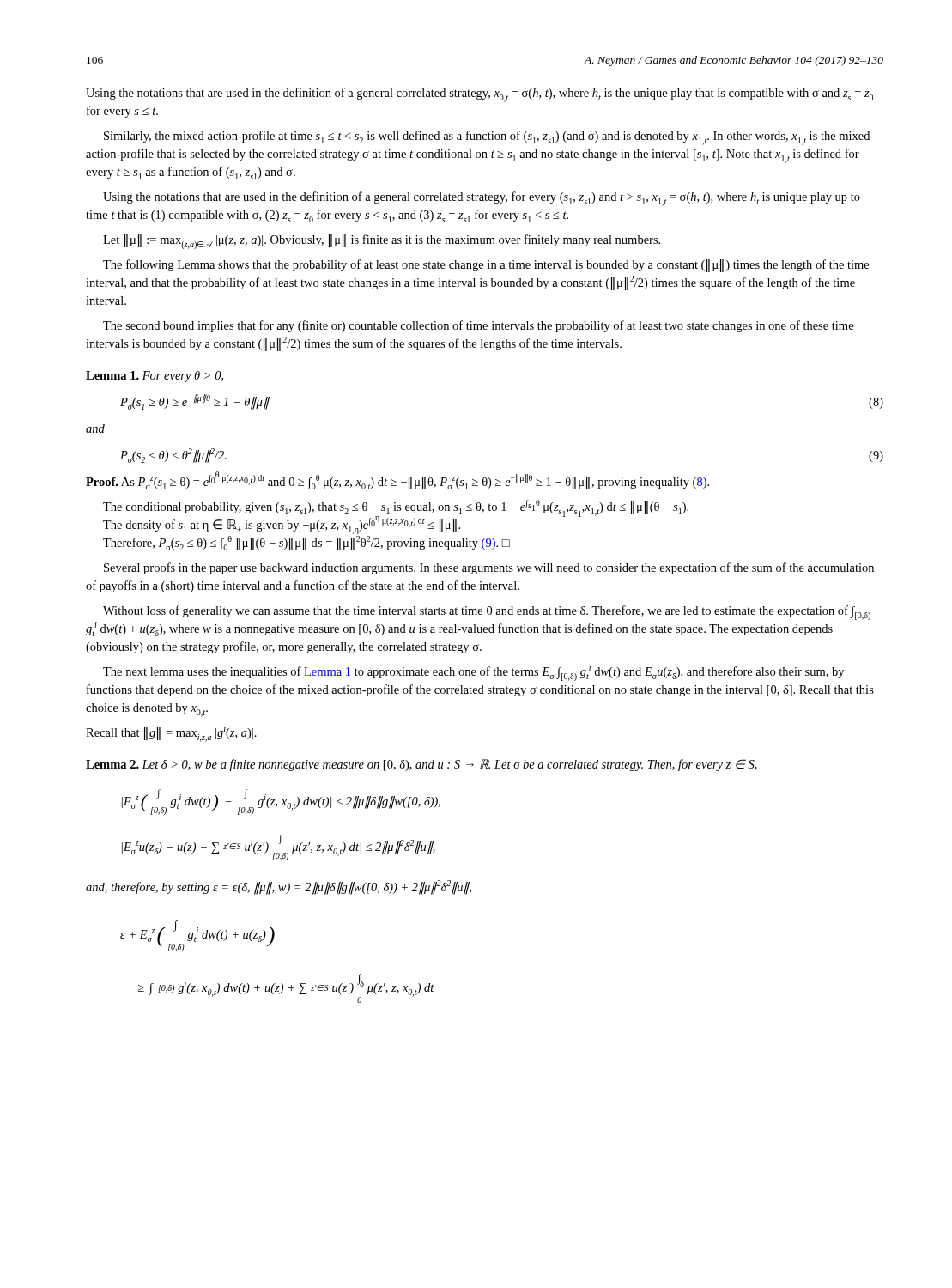Find the block starting "Lemma 1. For every θ > 0,"
This screenshot has width=952, height=1288.
[155, 375]
